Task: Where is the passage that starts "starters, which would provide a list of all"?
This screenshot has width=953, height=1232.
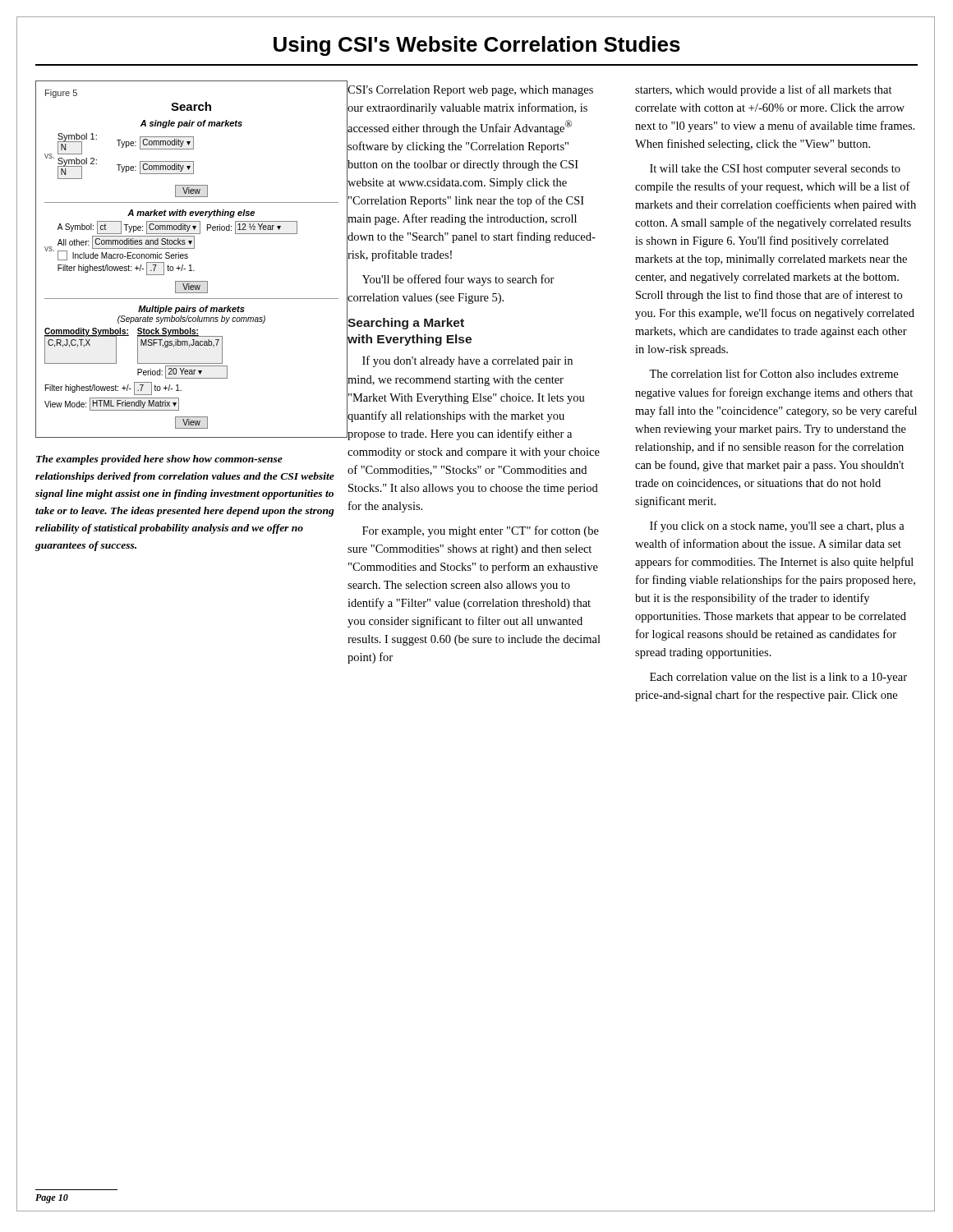Action: click(x=776, y=392)
